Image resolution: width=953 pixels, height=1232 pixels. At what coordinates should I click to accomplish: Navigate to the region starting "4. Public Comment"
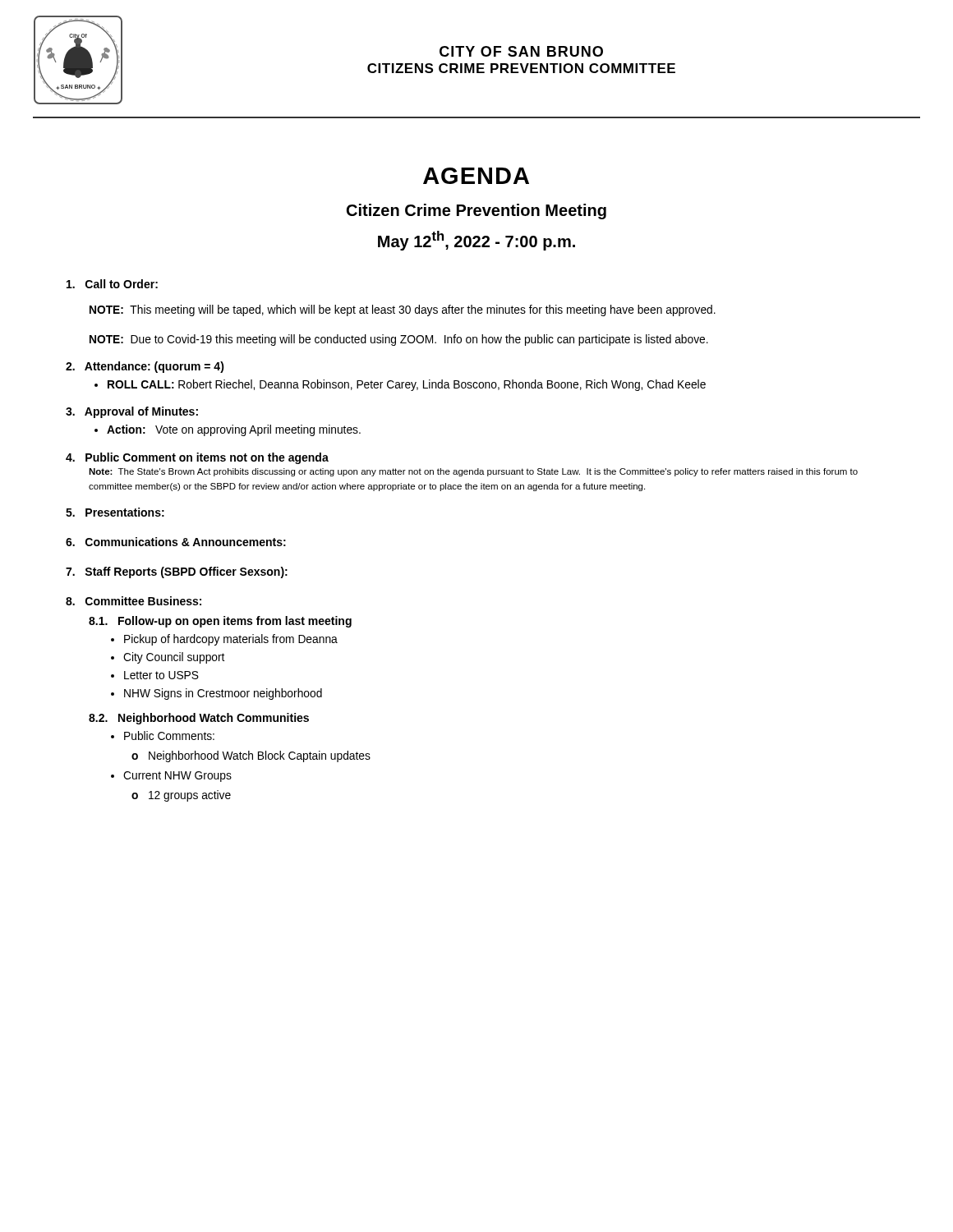coord(476,472)
